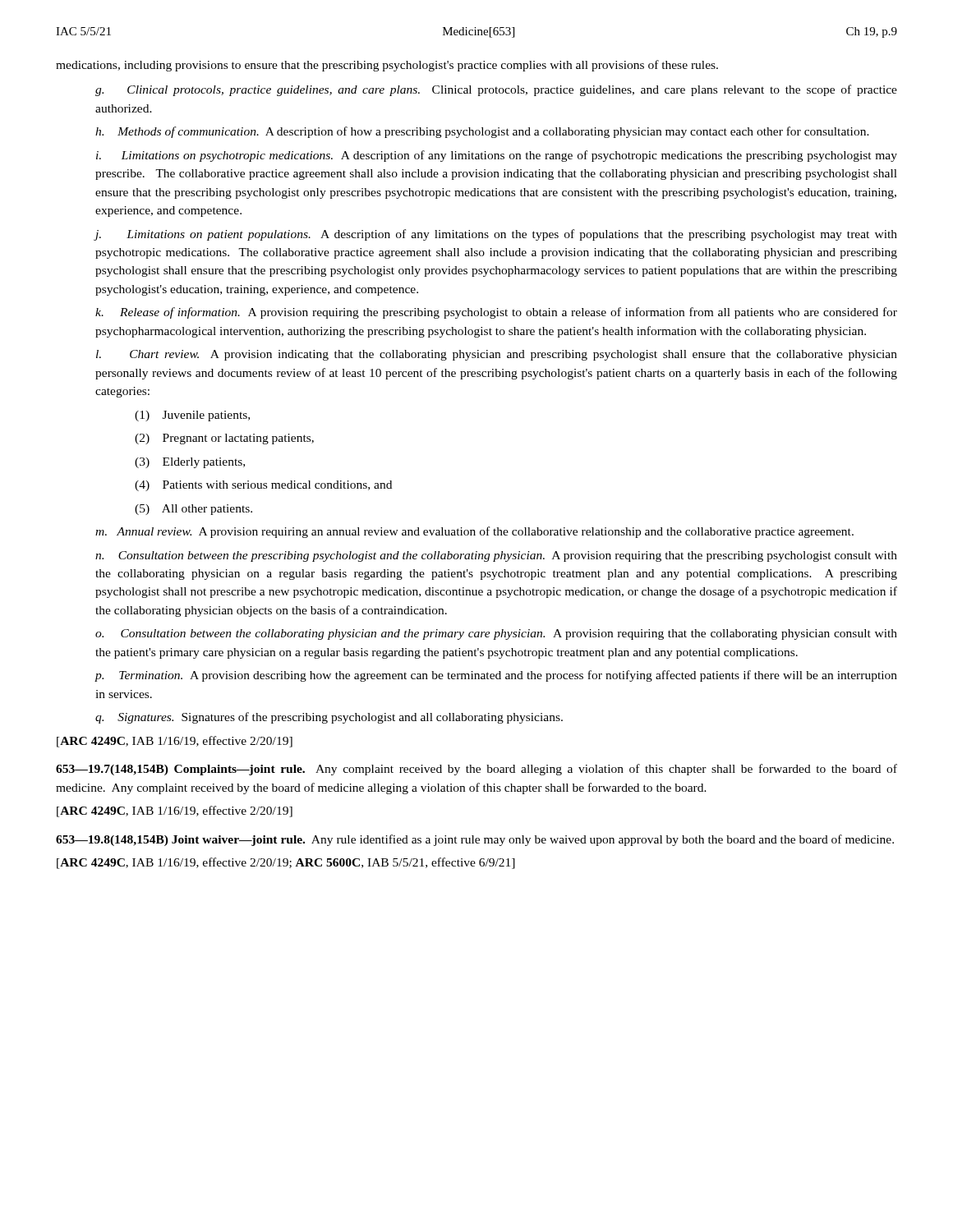Locate the element starting "m. Annual review. A"
953x1232 pixels.
(x=496, y=532)
